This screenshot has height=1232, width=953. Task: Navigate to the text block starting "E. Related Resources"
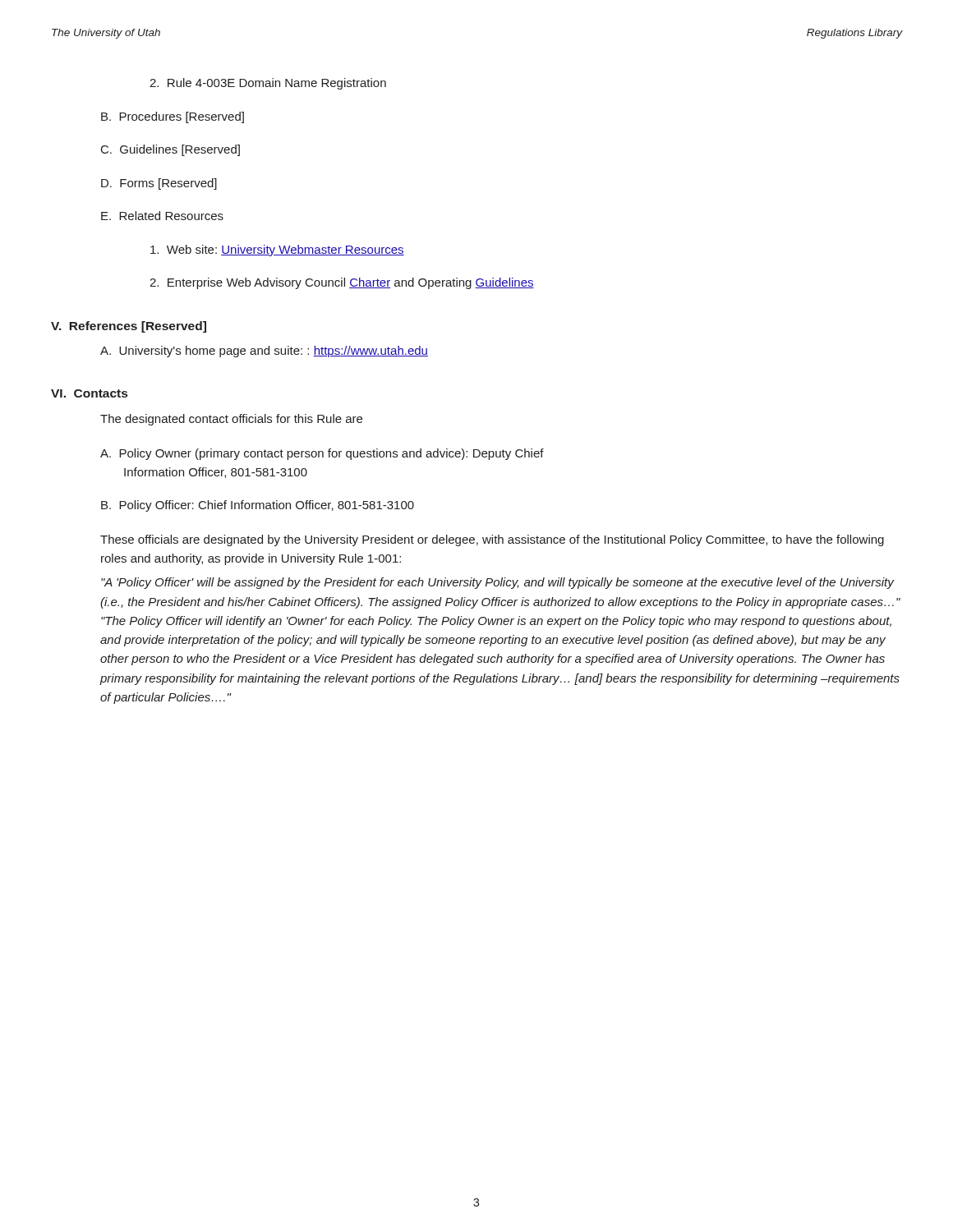[162, 216]
